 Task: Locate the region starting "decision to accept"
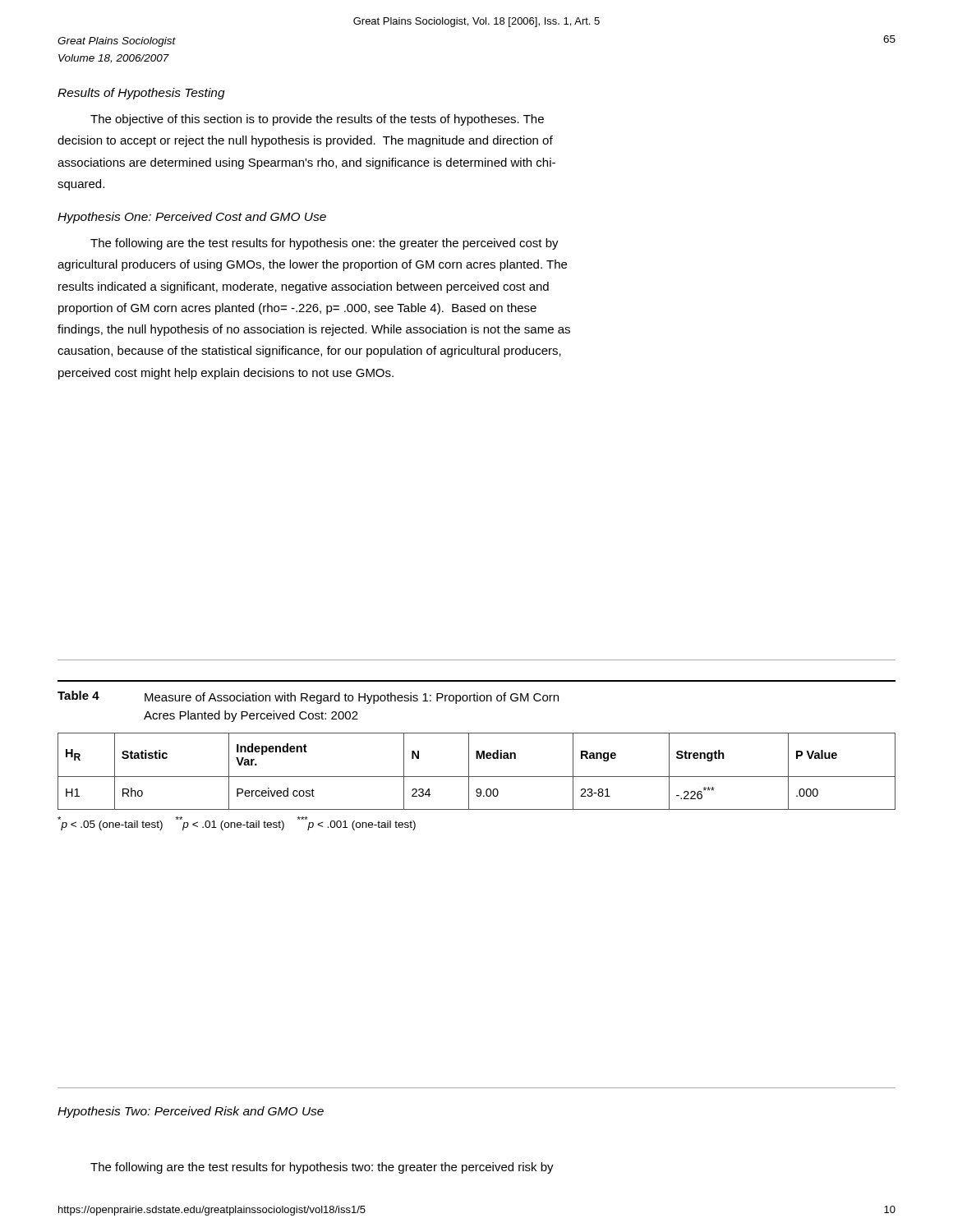point(305,140)
